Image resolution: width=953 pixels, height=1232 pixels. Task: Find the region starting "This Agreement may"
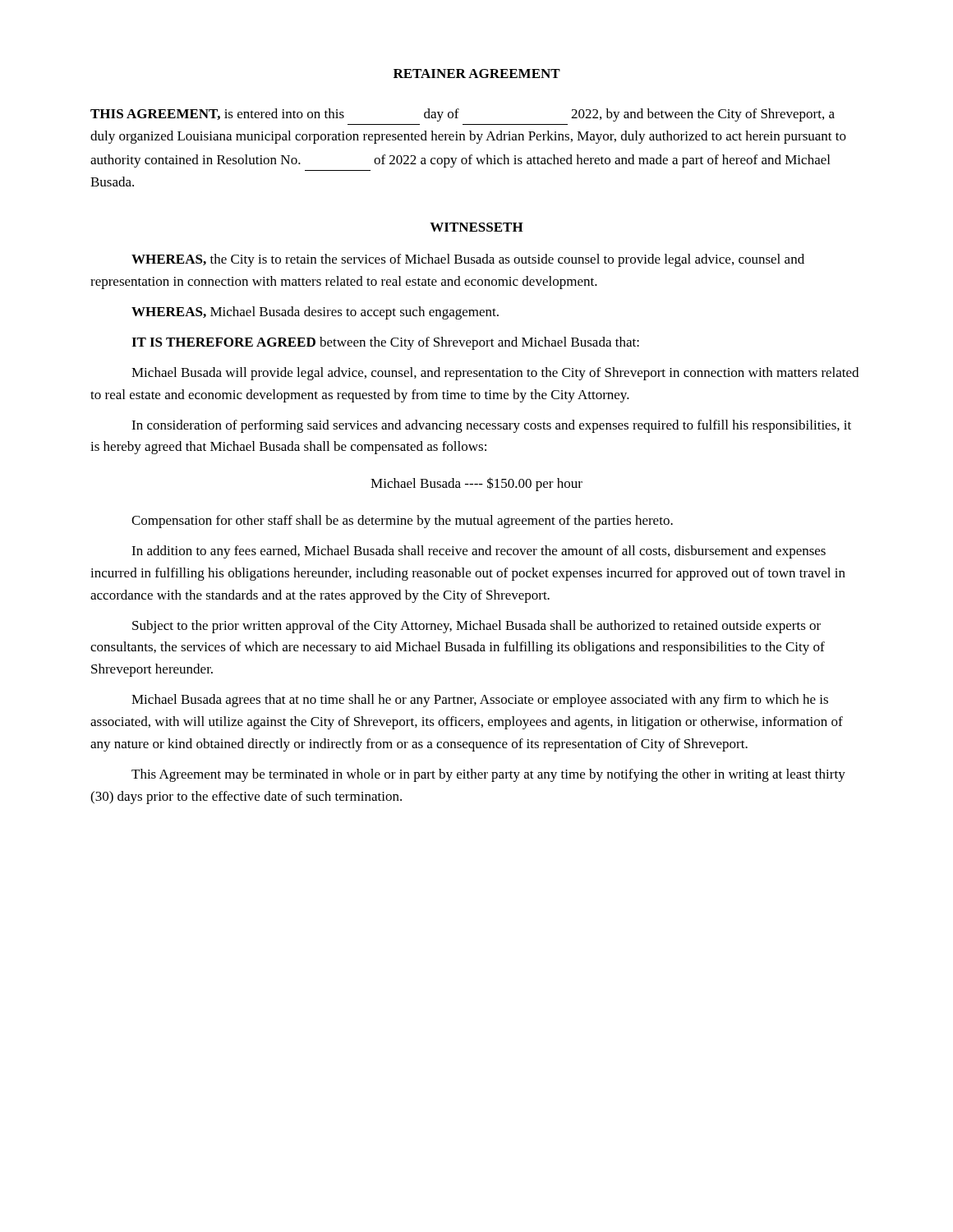tap(476, 786)
